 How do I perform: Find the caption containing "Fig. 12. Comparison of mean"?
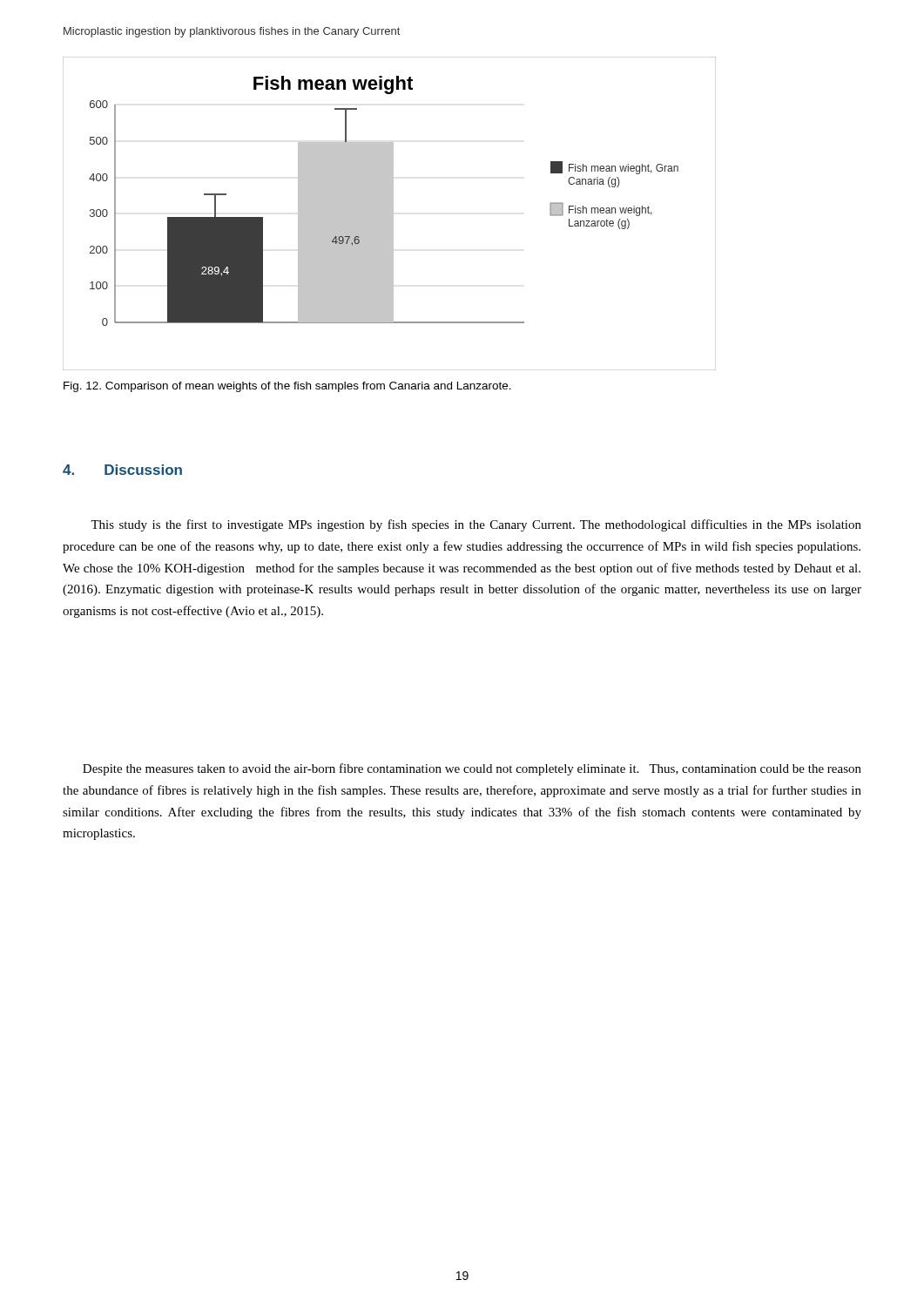[x=287, y=386]
